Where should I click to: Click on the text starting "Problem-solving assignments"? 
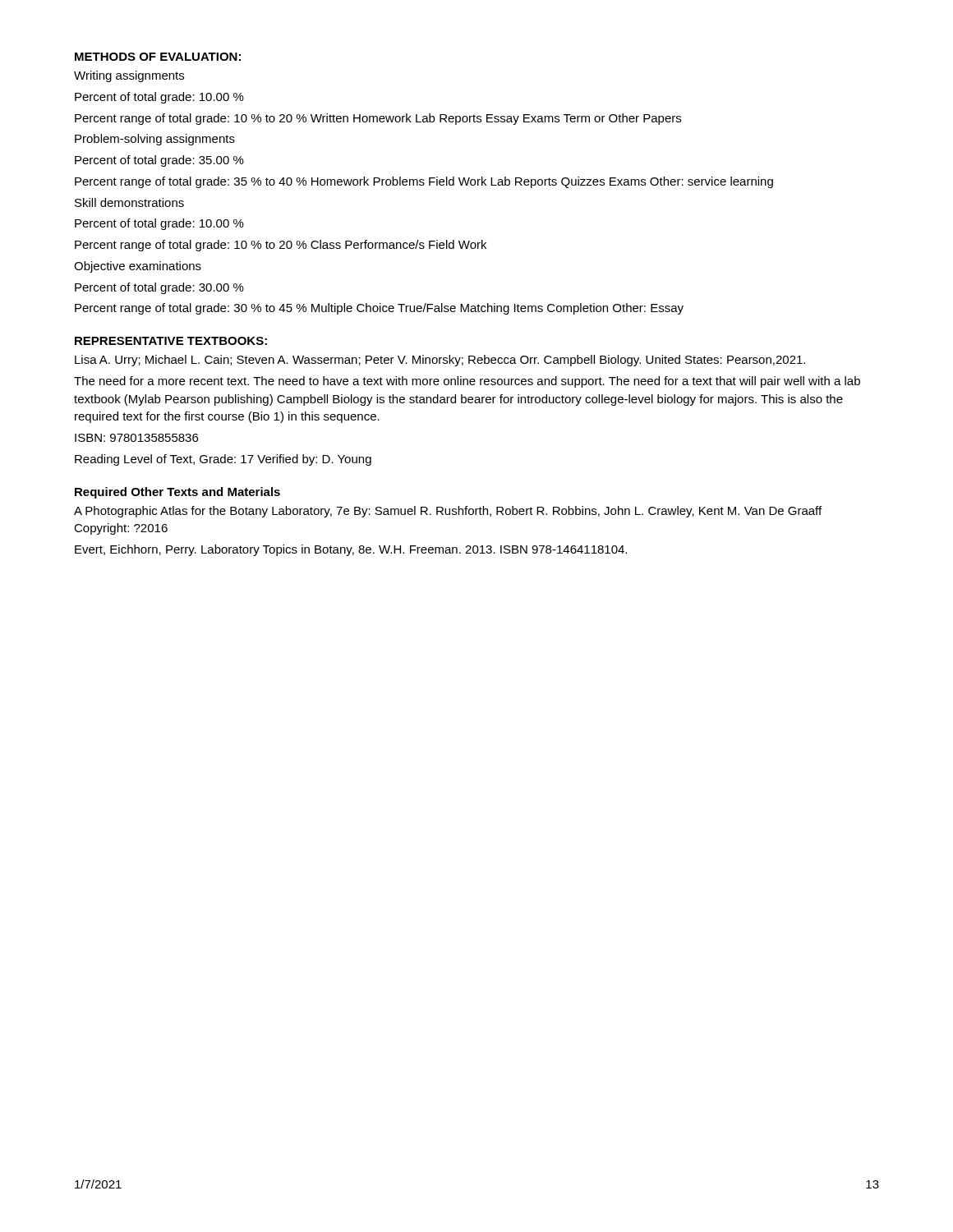[154, 139]
